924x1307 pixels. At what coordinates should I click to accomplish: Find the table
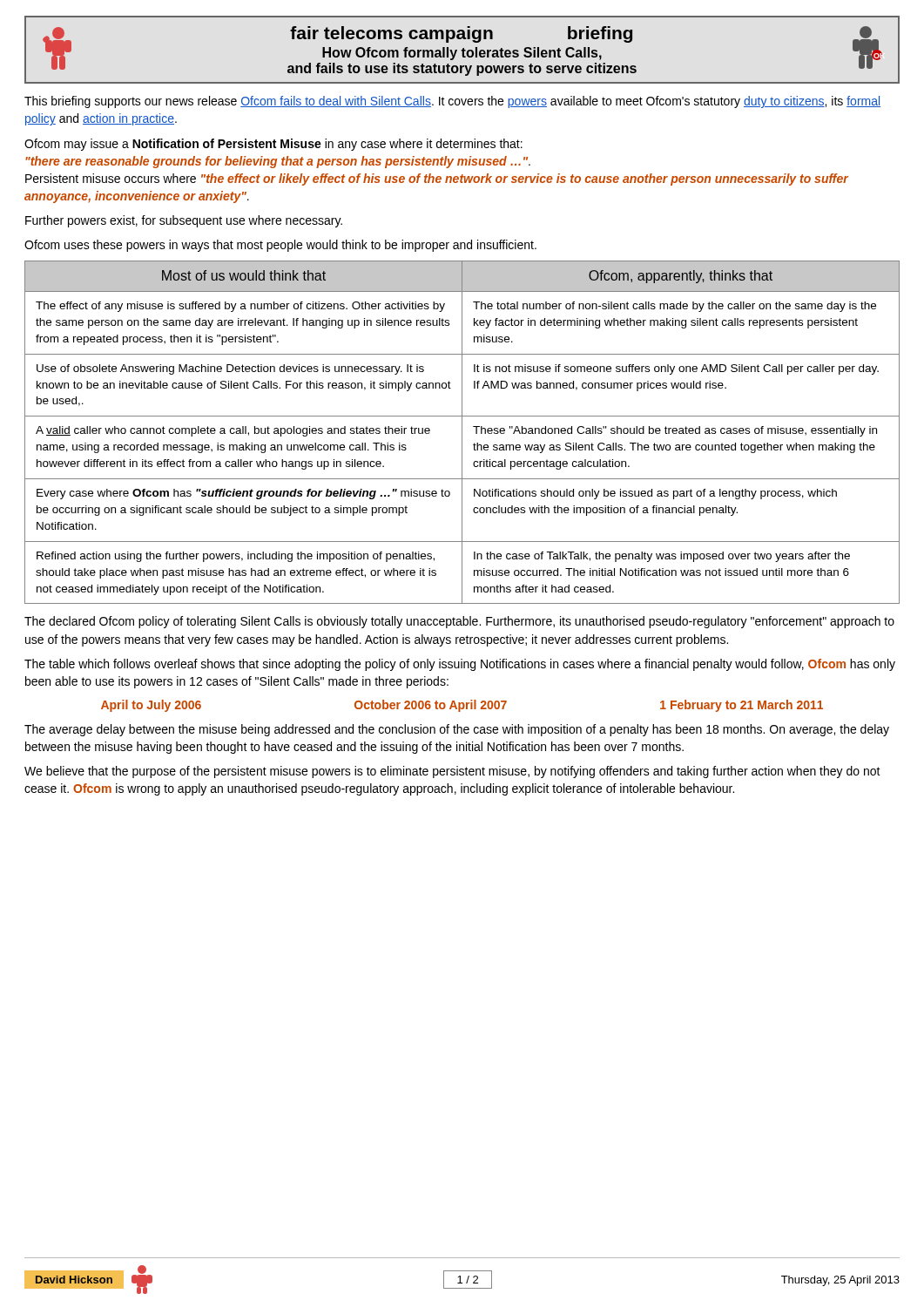point(462,432)
